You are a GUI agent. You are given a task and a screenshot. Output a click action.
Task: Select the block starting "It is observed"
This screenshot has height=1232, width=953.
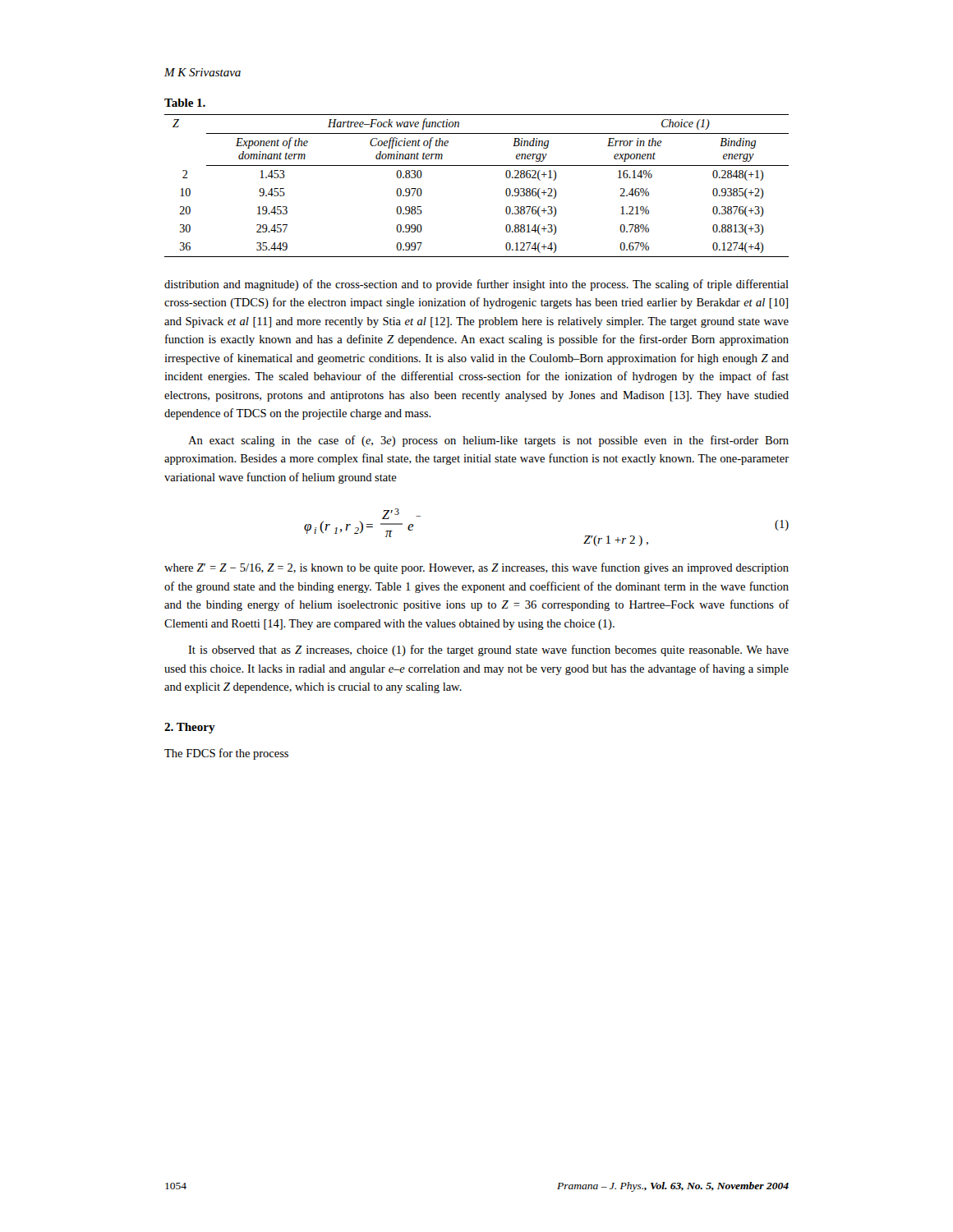(x=476, y=668)
